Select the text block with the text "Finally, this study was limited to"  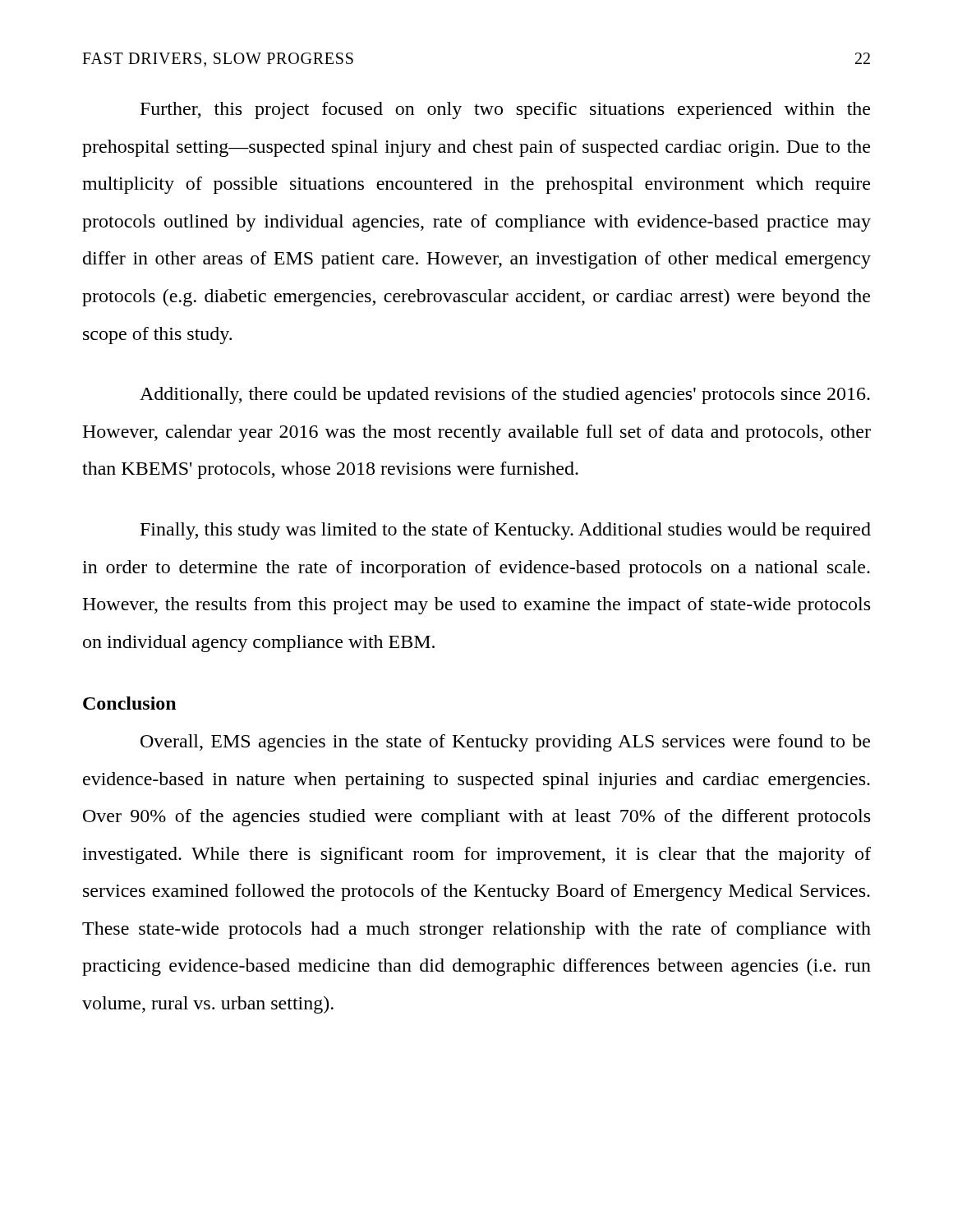506,531
